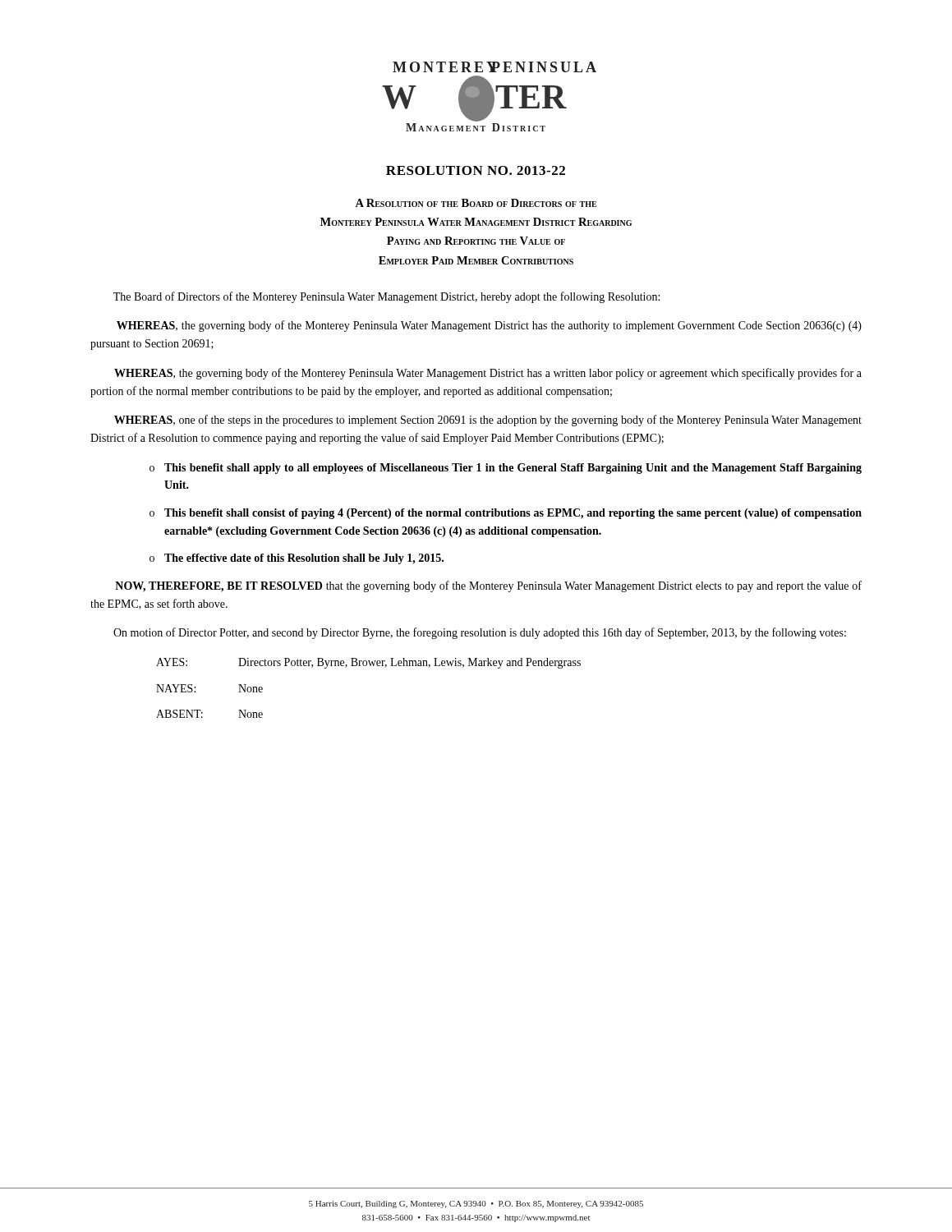Locate the passage starting "WHEREAS, one of"
Image resolution: width=952 pixels, height=1232 pixels.
click(x=476, y=429)
